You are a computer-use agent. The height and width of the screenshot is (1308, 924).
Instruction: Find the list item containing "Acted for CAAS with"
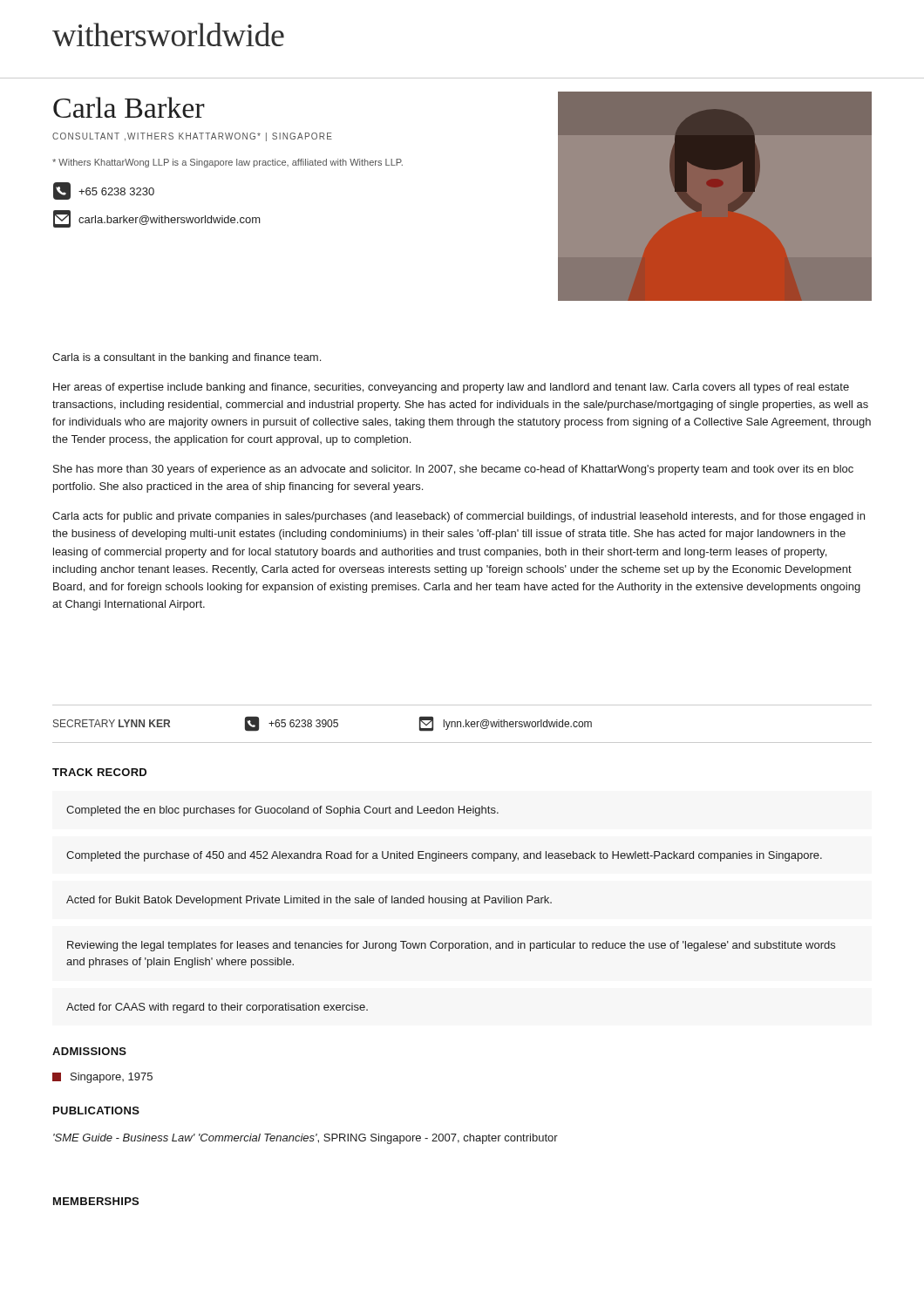(217, 1006)
